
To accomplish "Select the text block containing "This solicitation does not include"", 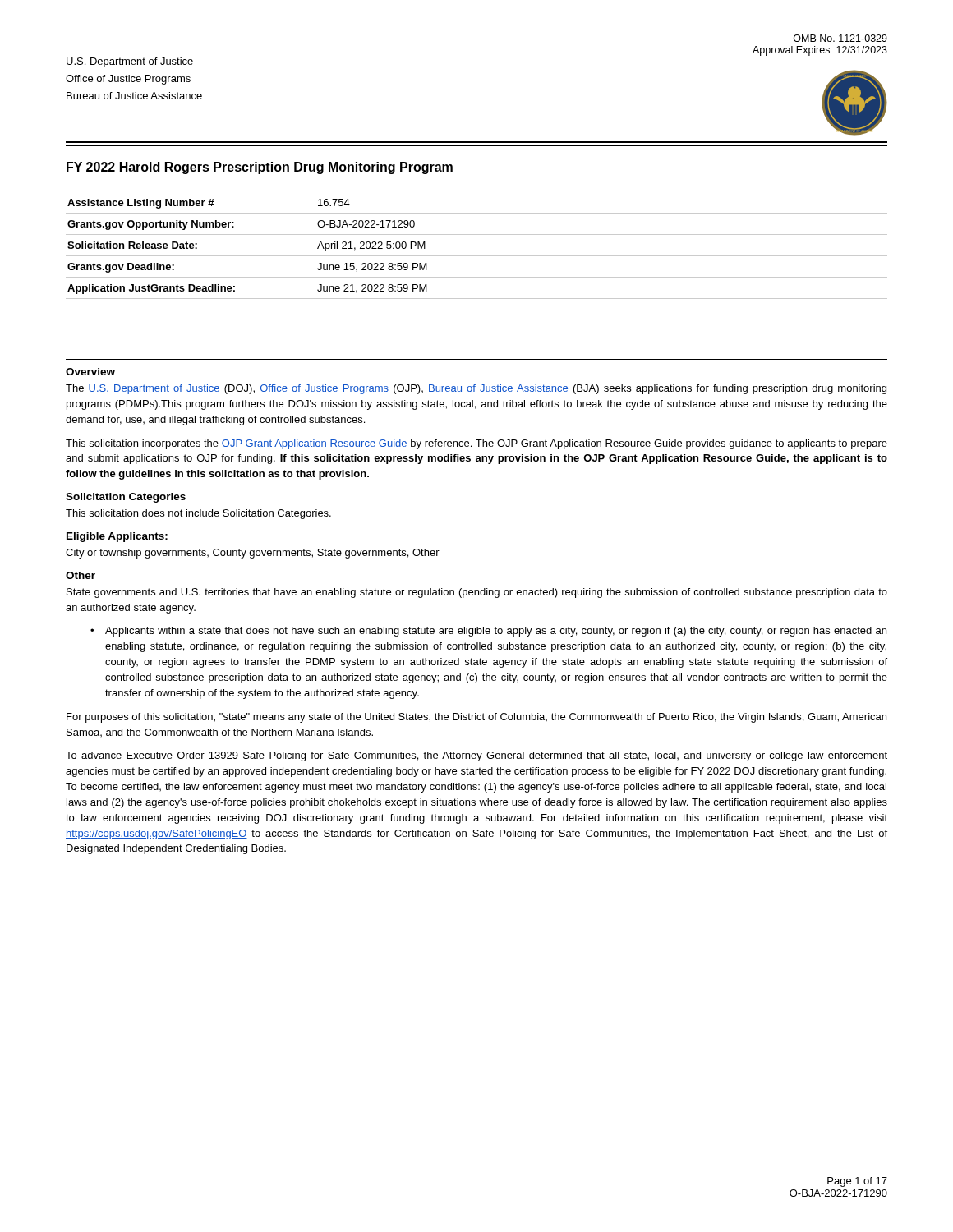I will pyautogui.click(x=199, y=513).
